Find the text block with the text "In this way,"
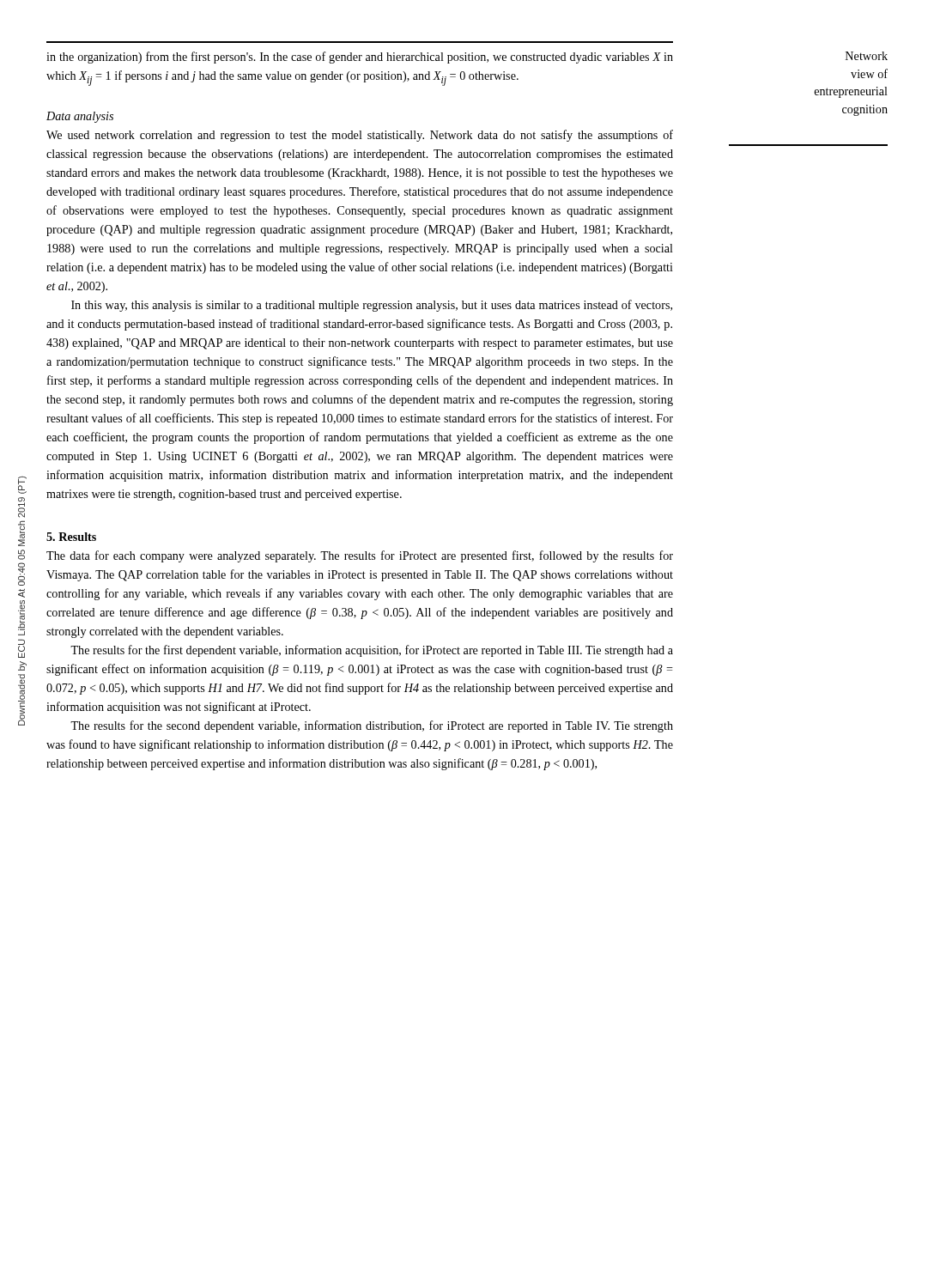The width and height of the screenshot is (934, 1288). 360,399
